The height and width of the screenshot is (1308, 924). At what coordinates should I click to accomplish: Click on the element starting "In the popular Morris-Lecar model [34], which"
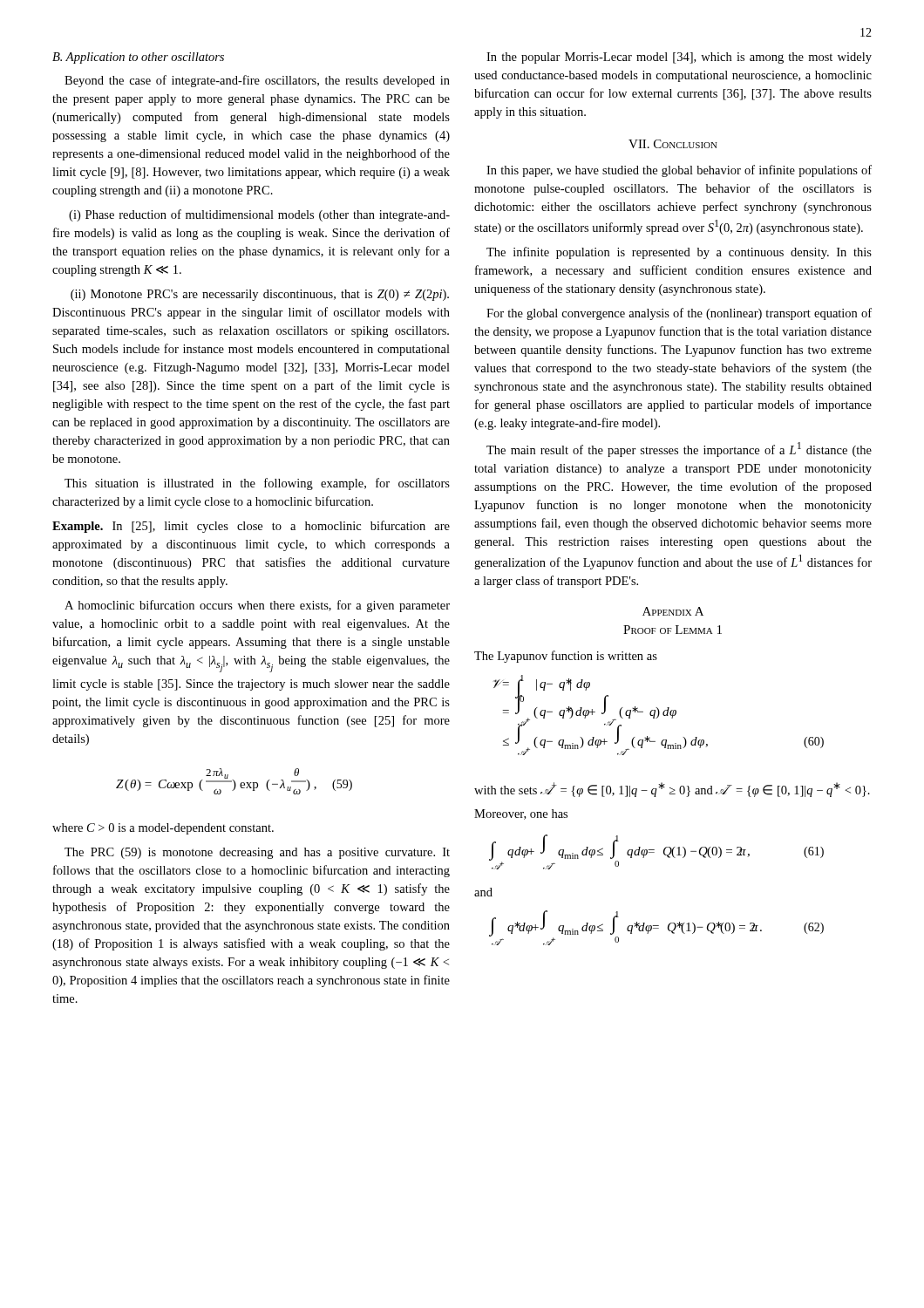[673, 85]
